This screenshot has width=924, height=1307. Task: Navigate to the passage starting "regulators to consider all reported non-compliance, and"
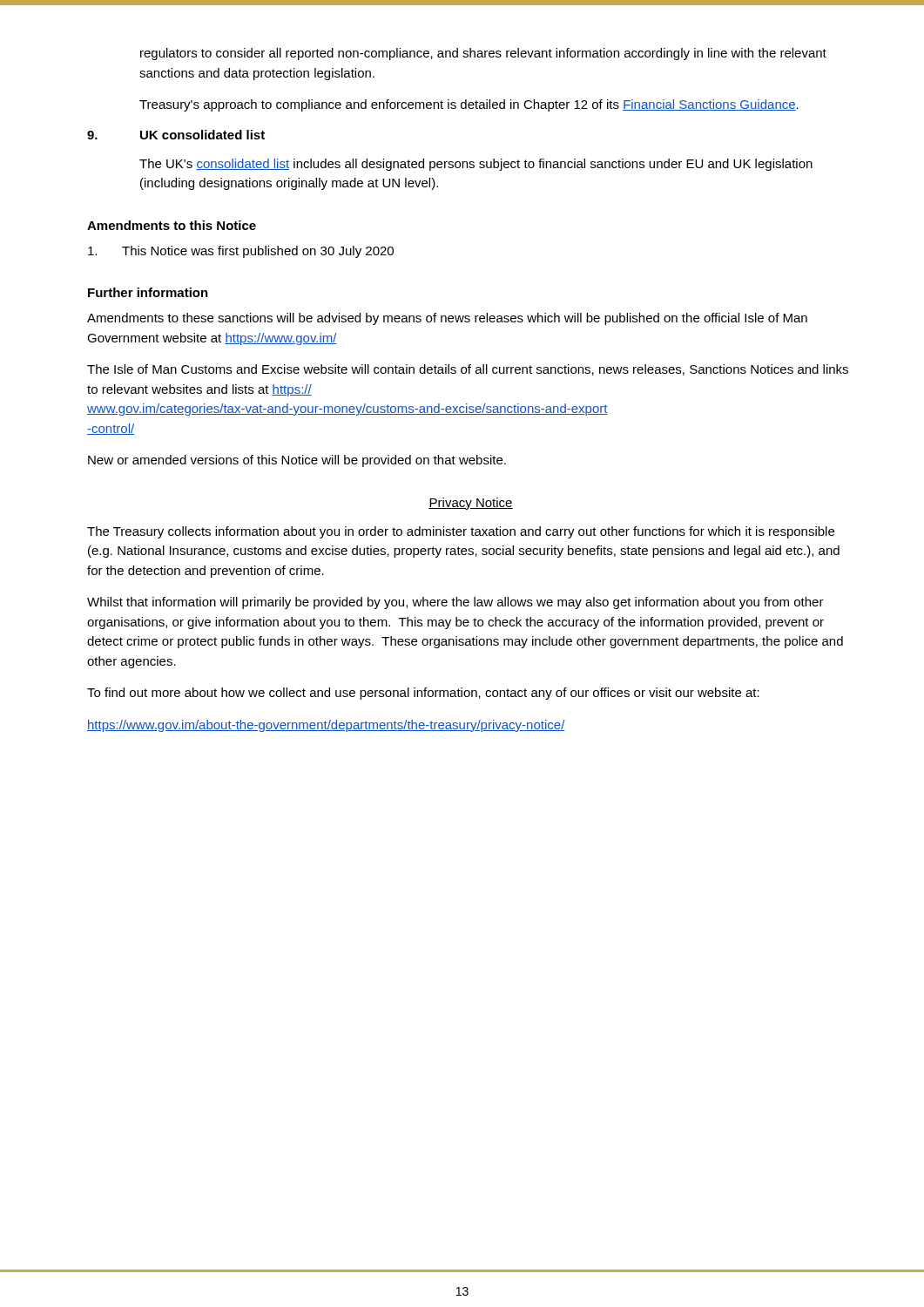(483, 63)
